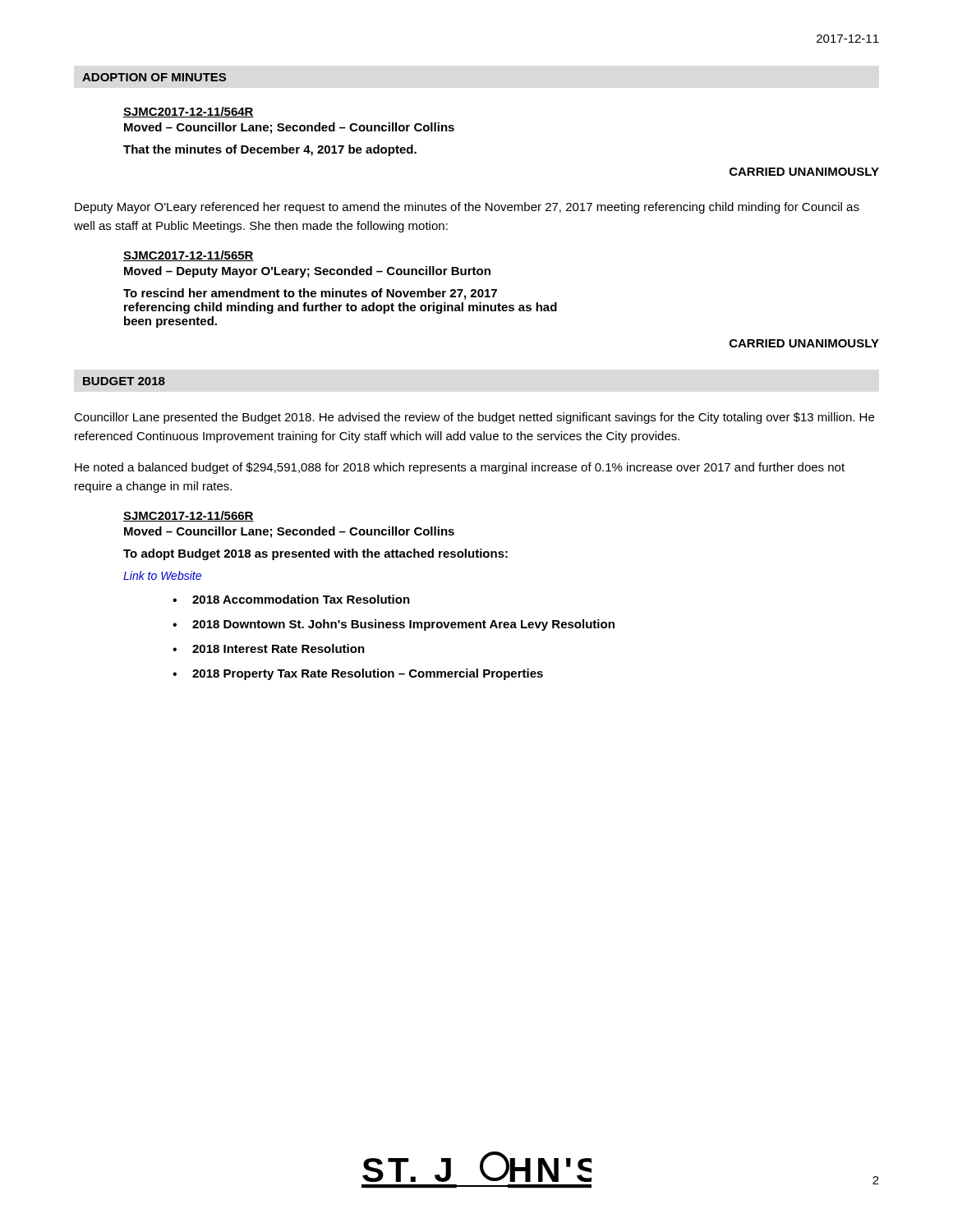Locate the text block that says "SJMC2017-12-11/564R Moved – Councillor"
Screen dimensions: 1232x953
point(189,112)
